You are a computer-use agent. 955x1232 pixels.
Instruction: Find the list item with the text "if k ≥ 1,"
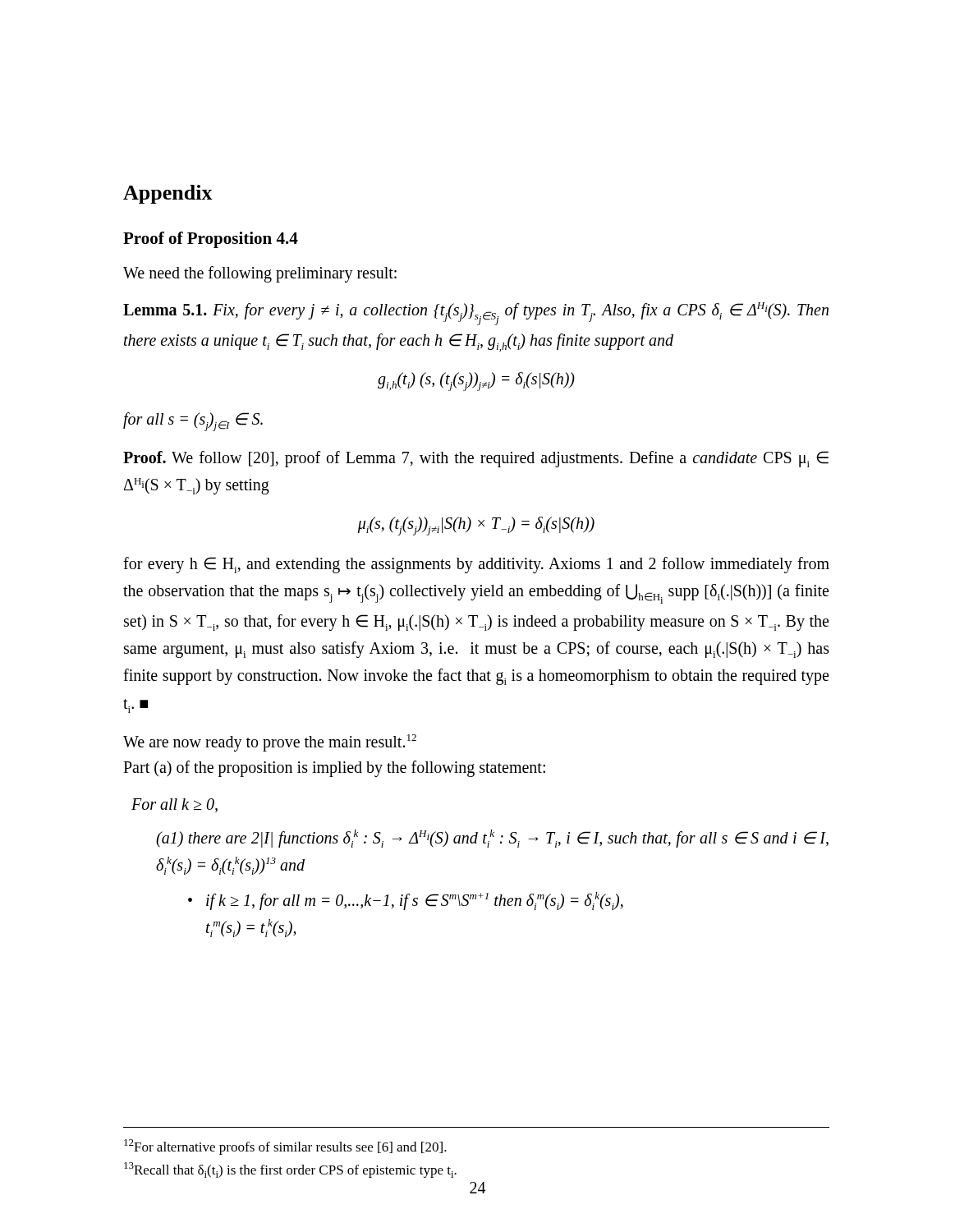point(415,915)
